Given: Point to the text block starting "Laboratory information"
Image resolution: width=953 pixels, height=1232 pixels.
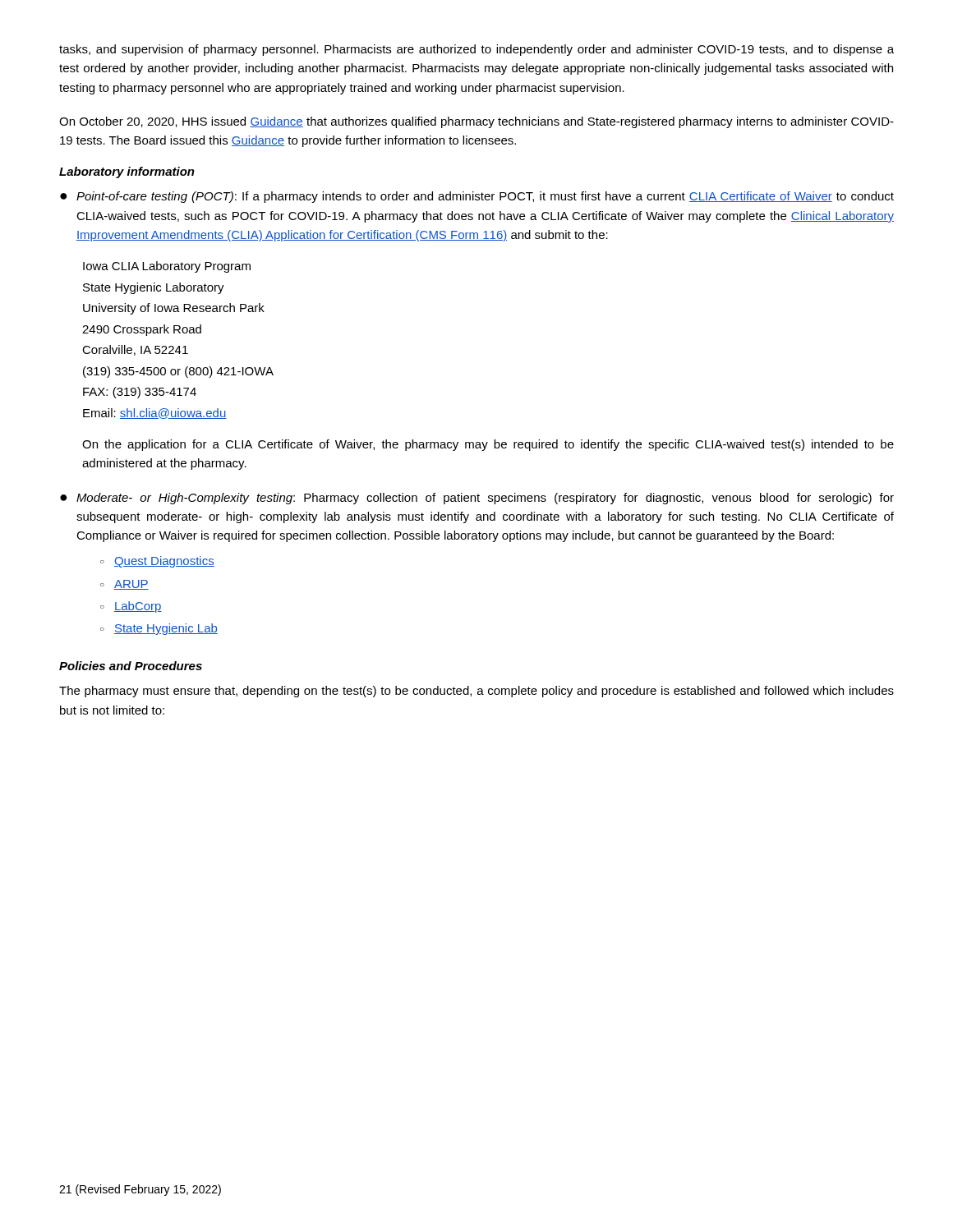Looking at the screenshot, I should pyautogui.click(x=127, y=171).
